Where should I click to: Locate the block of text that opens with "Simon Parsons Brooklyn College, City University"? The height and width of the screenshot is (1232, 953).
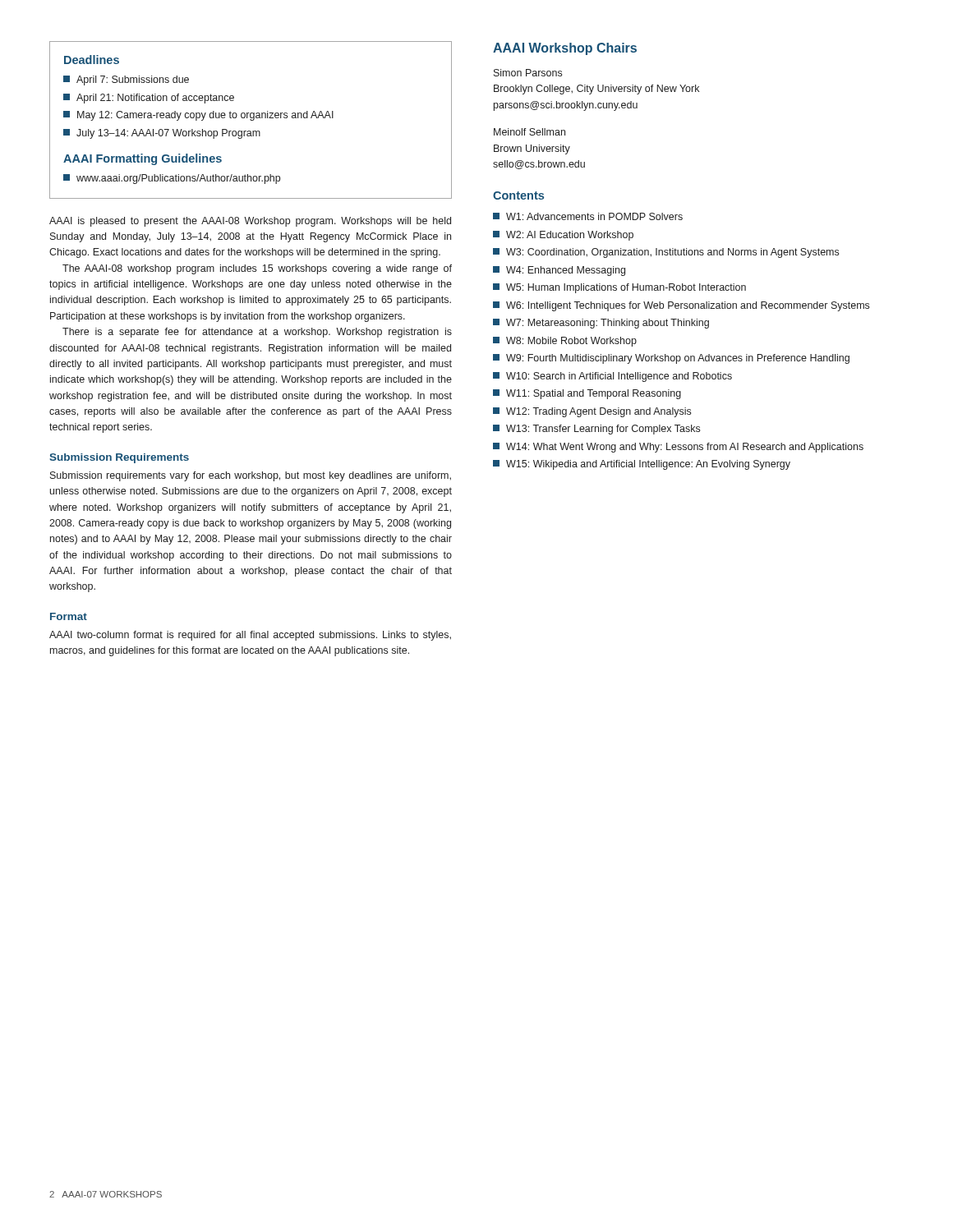click(596, 89)
